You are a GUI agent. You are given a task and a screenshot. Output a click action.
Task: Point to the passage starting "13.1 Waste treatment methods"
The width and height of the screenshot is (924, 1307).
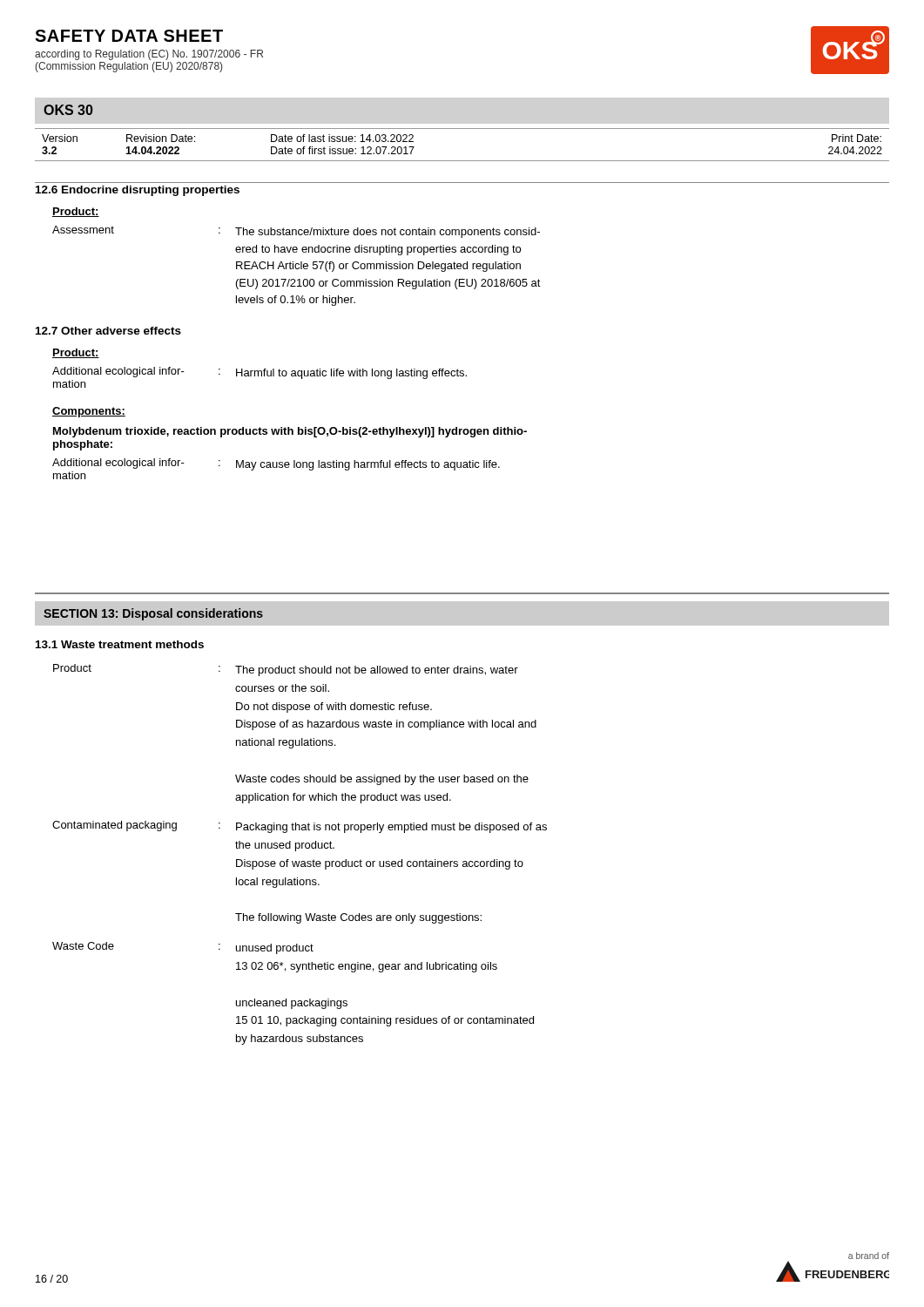pos(120,644)
